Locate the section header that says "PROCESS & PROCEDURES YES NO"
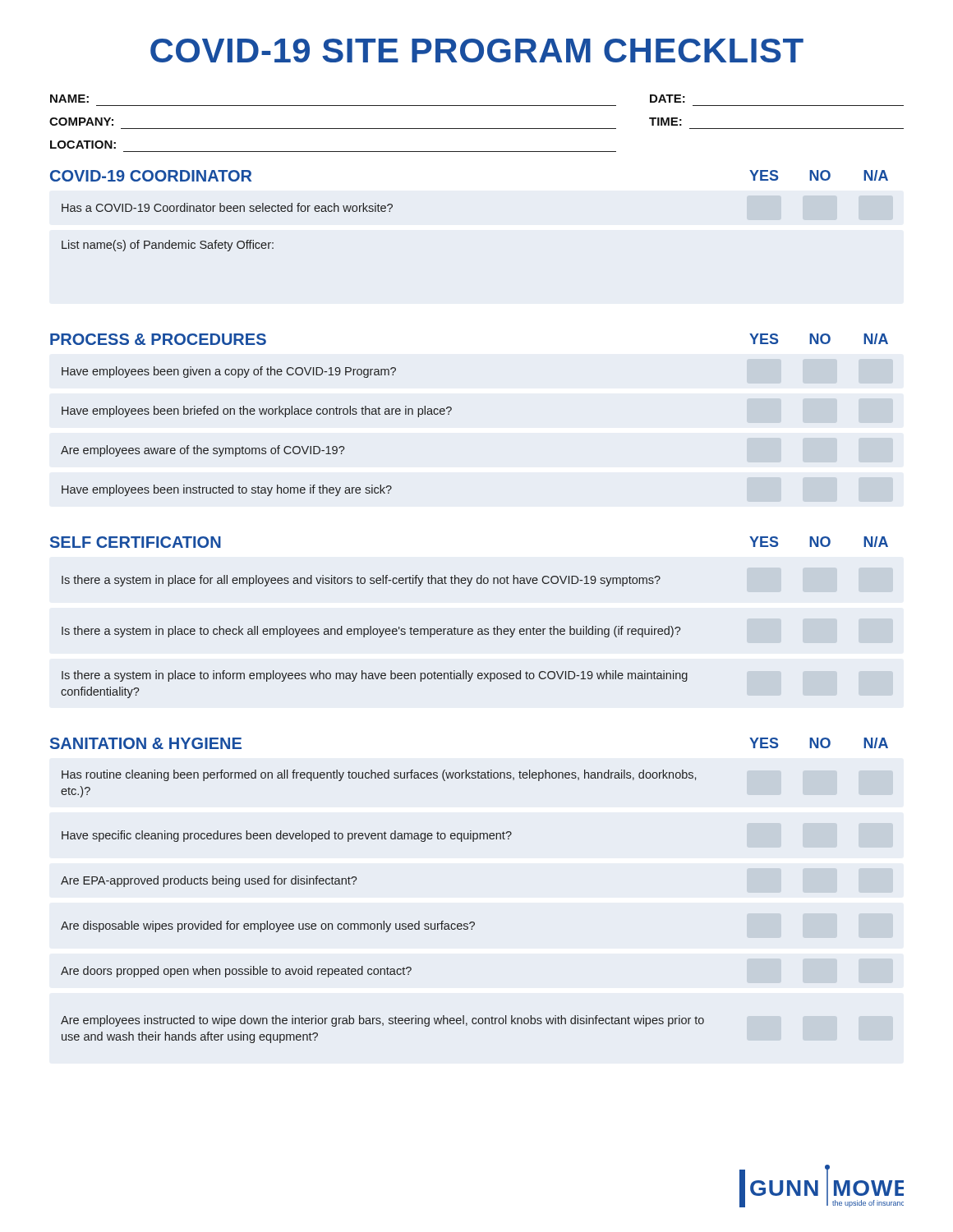Screen dimensions: 1232x953 (156, 339)
